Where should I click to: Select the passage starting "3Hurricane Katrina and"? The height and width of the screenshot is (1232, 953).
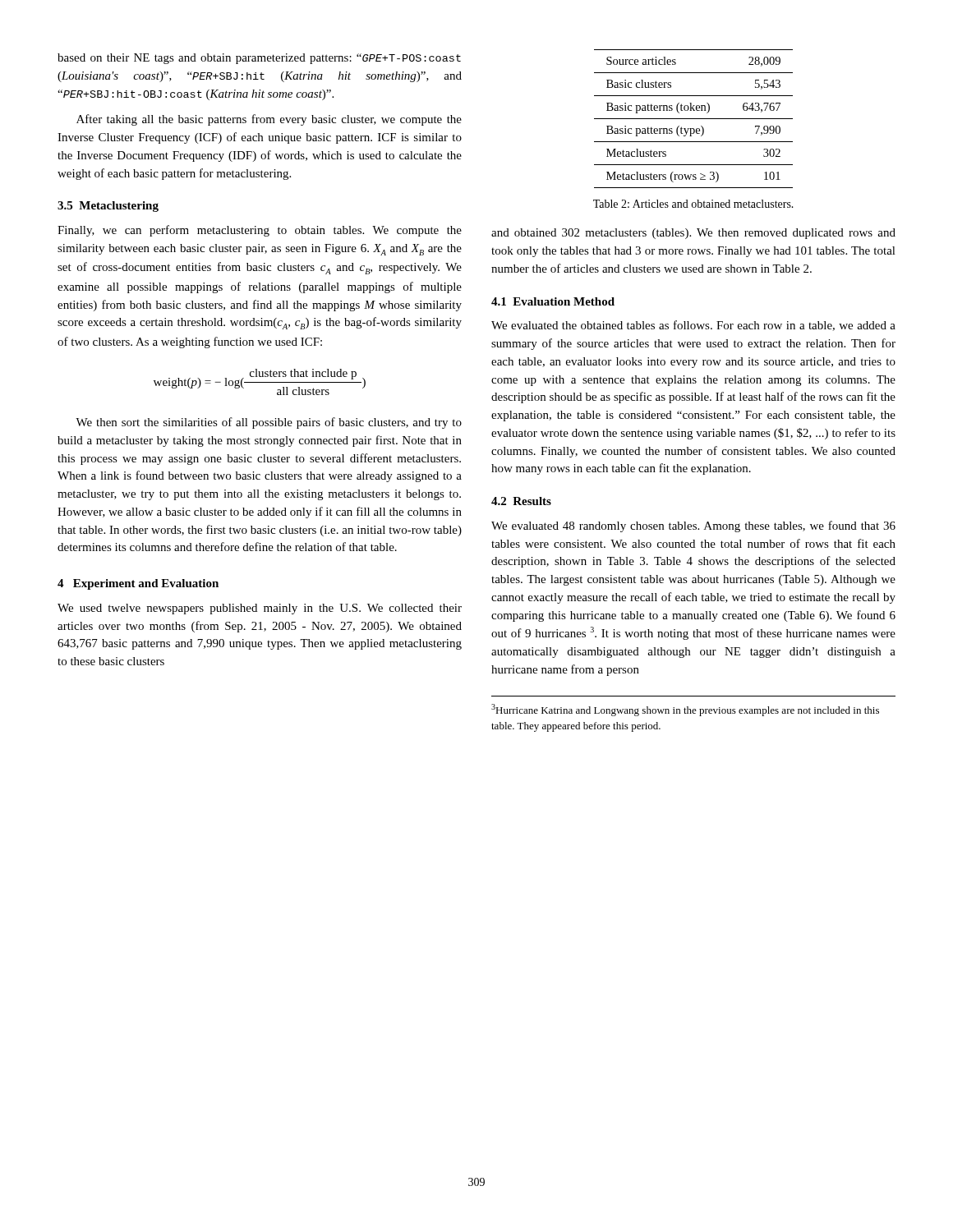coord(685,717)
